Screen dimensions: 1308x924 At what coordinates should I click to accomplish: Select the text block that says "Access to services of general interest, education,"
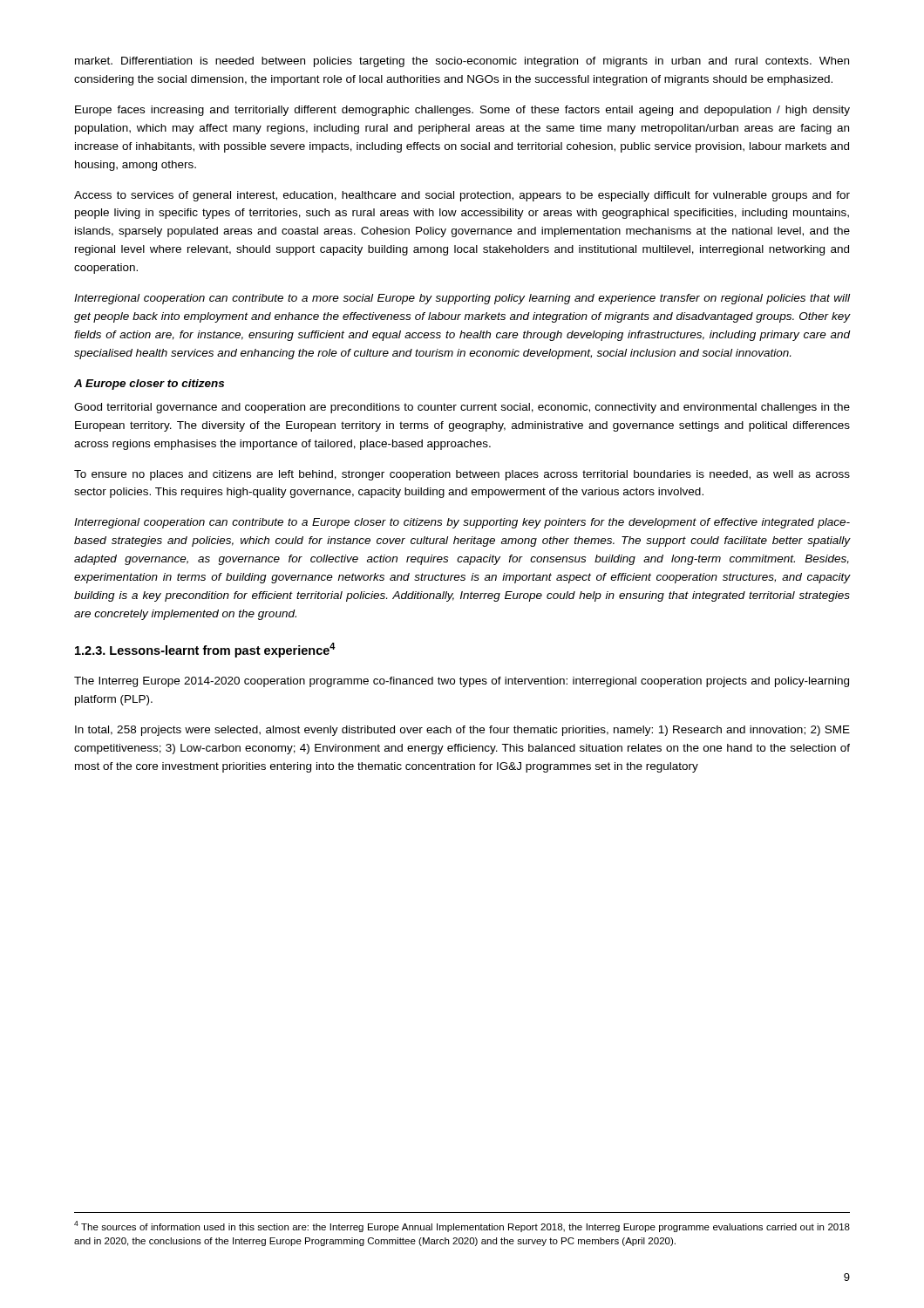point(462,232)
